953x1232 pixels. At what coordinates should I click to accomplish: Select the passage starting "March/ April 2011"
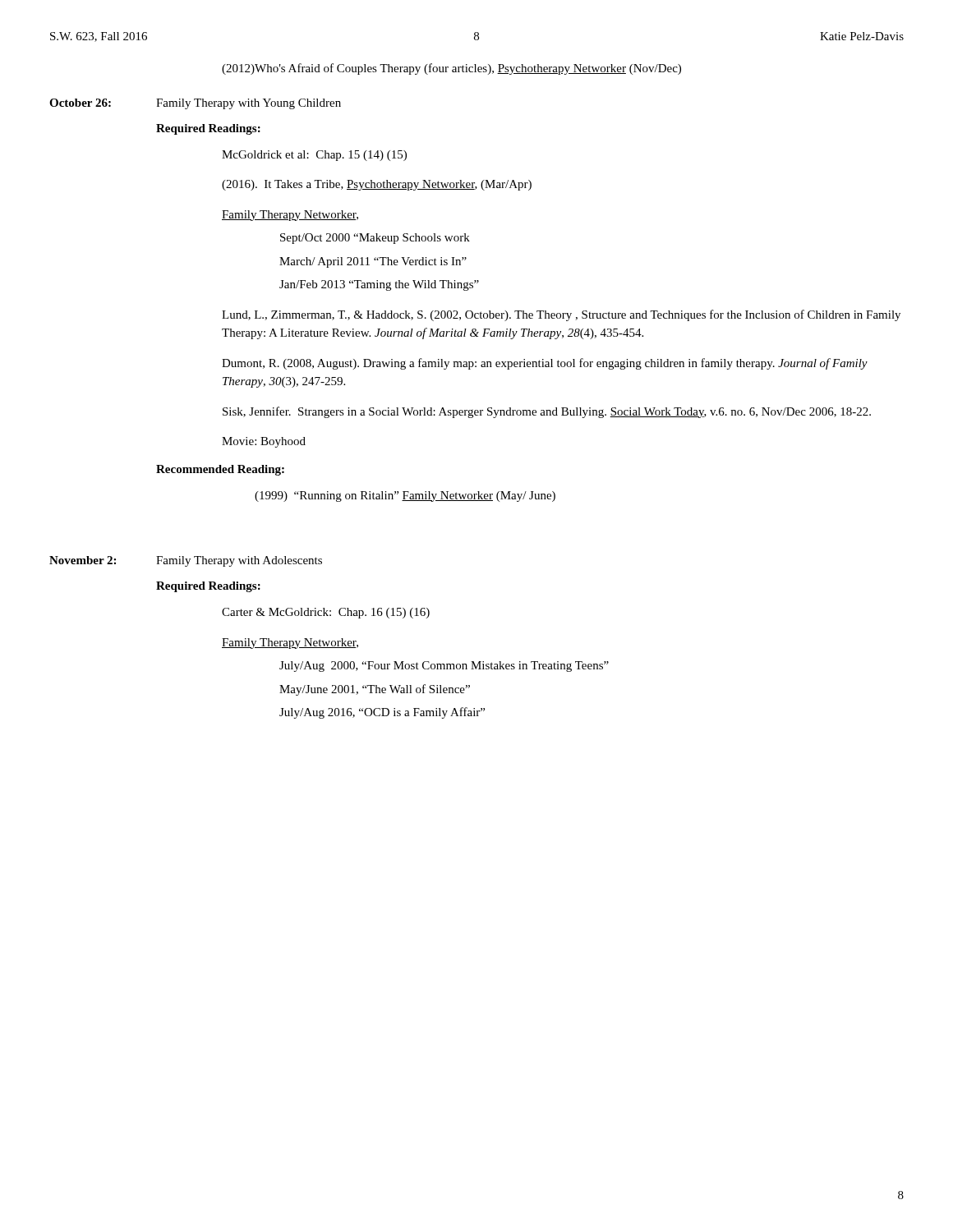coord(373,261)
